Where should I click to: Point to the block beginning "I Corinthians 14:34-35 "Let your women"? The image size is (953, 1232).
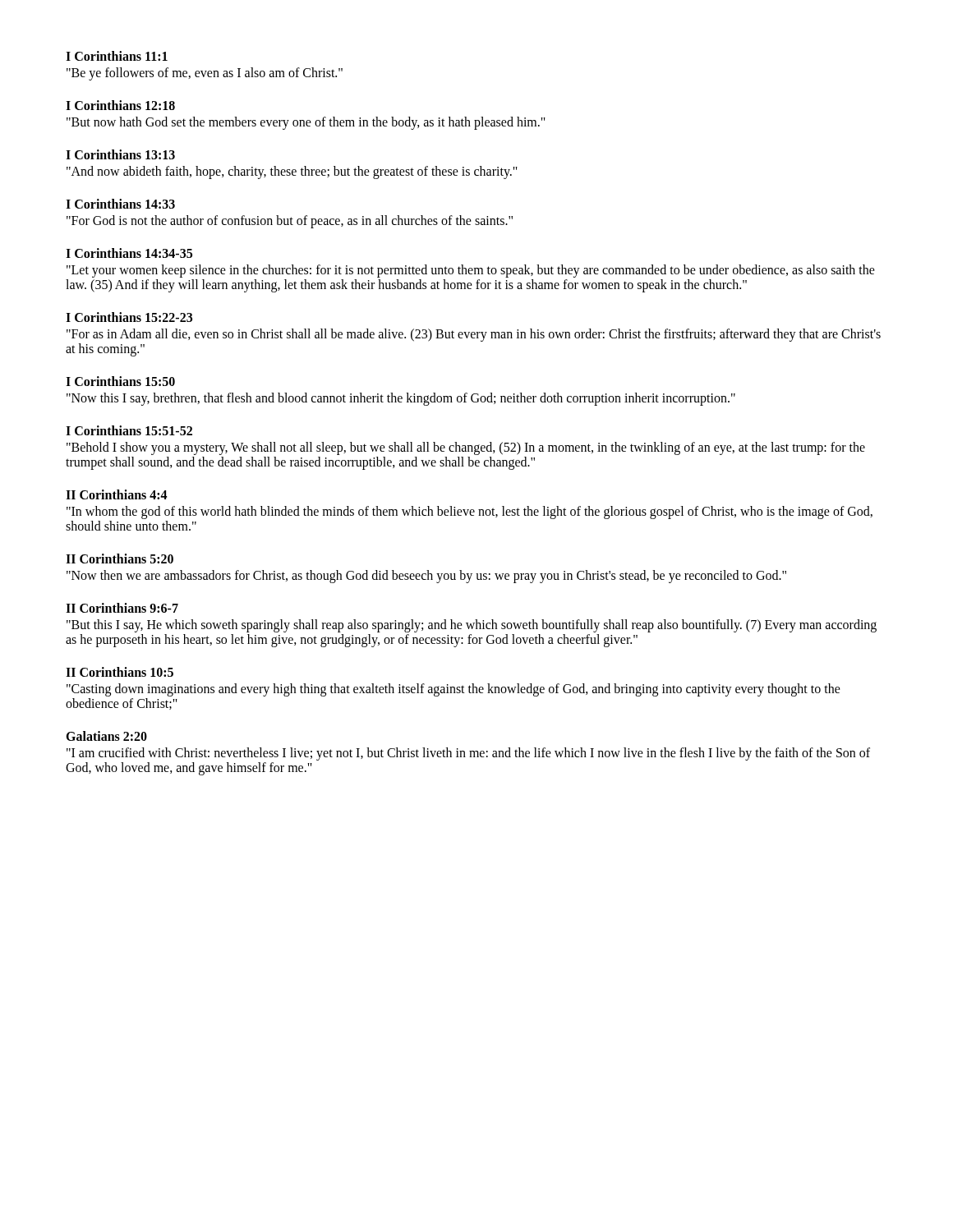coord(476,269)
